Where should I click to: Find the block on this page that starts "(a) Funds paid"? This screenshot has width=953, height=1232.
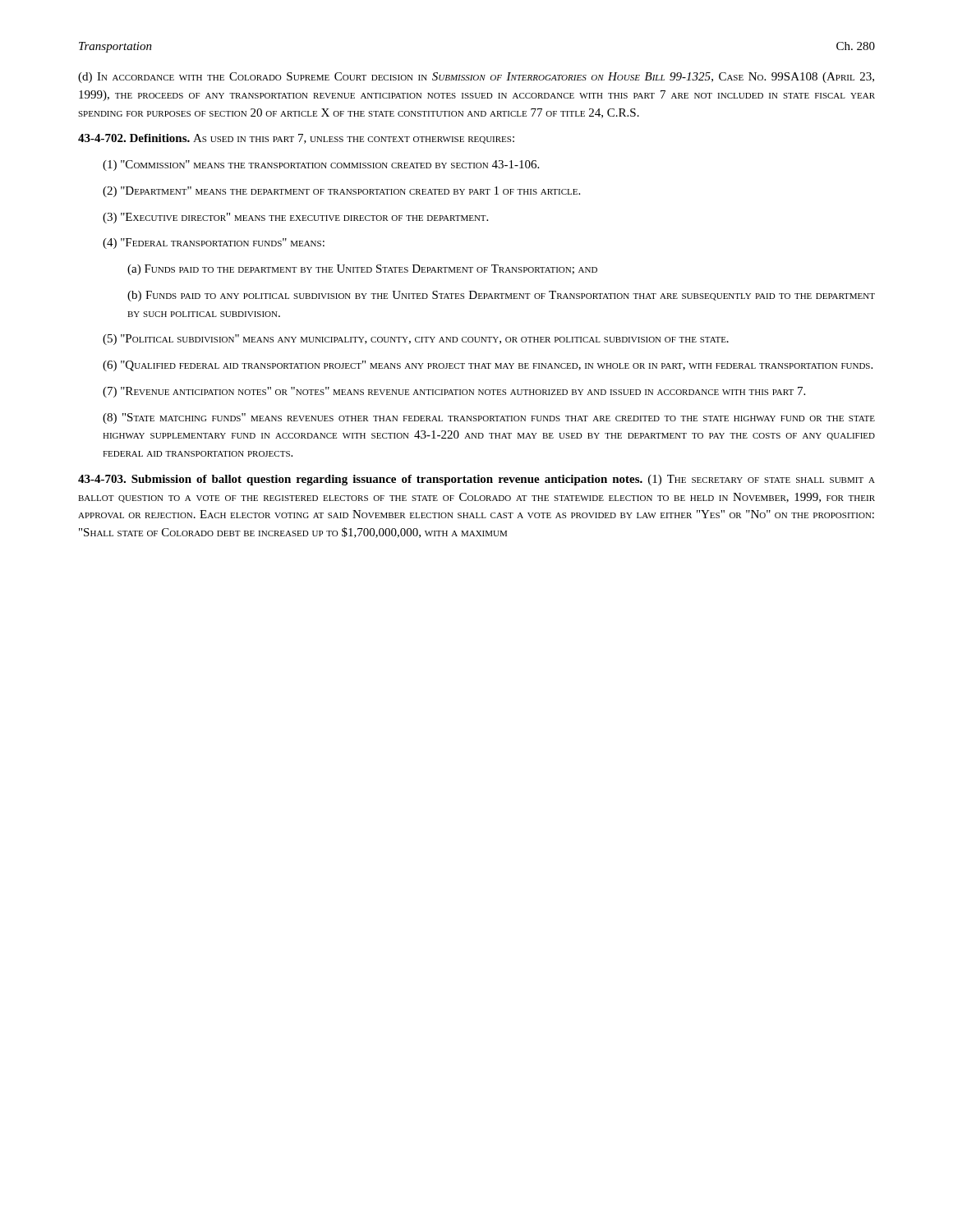(x=501, y=269)
